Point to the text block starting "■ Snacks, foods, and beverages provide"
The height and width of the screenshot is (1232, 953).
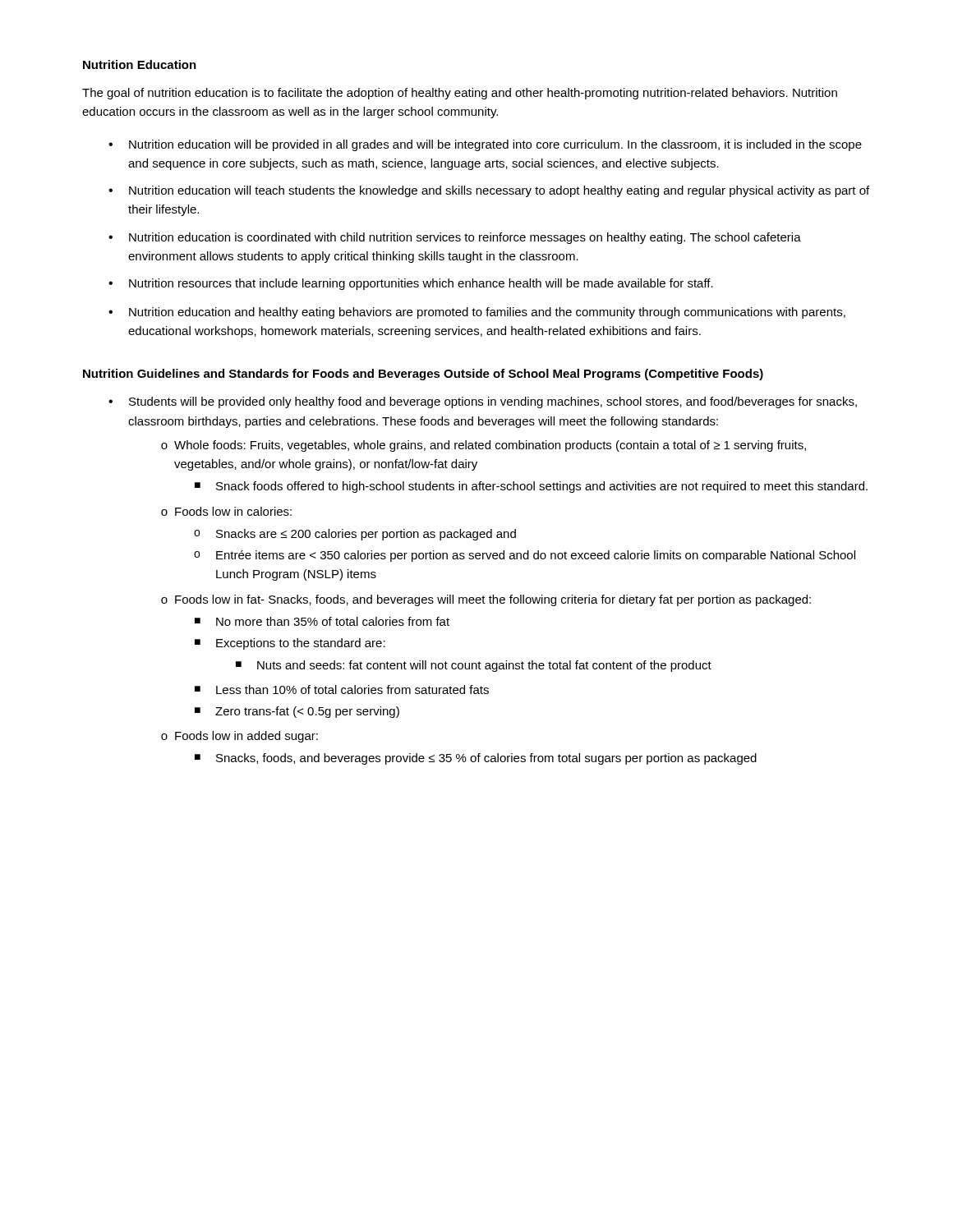pyautogui.click(x=532, y=758)
